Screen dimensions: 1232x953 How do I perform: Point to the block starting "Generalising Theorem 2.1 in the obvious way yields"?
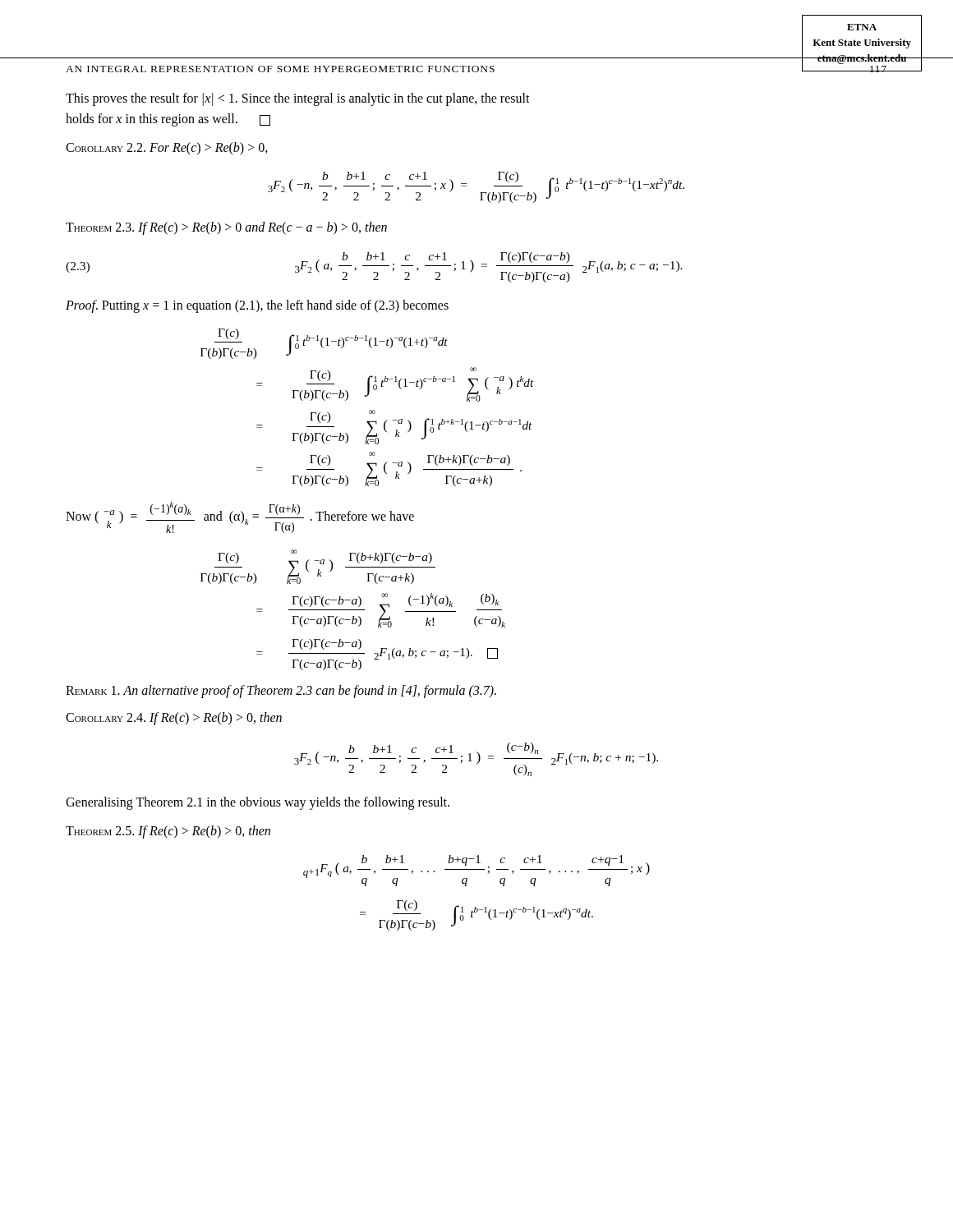click(258, 802)
